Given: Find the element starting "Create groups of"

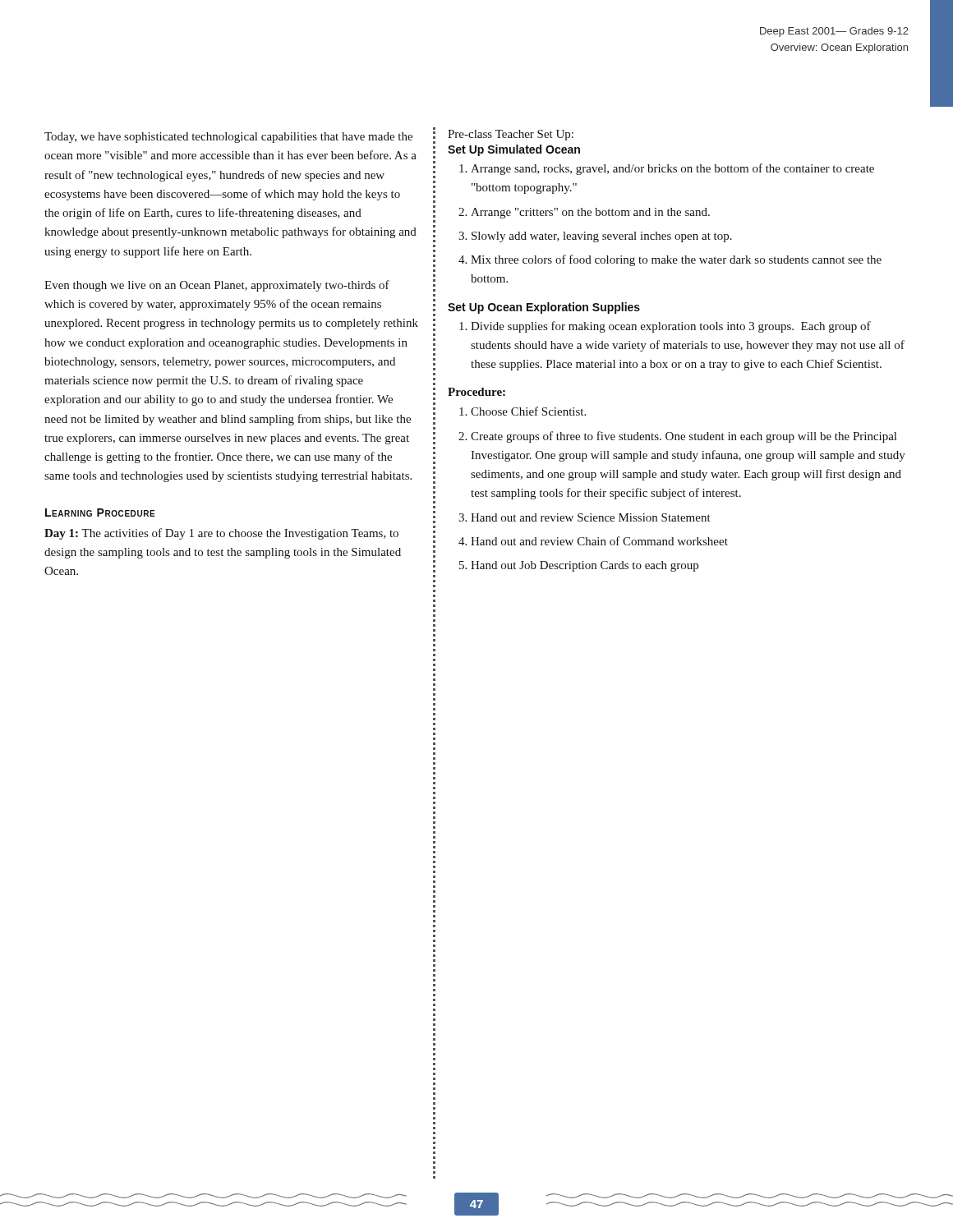Looking at the screenshot, I should pos(688,464).
